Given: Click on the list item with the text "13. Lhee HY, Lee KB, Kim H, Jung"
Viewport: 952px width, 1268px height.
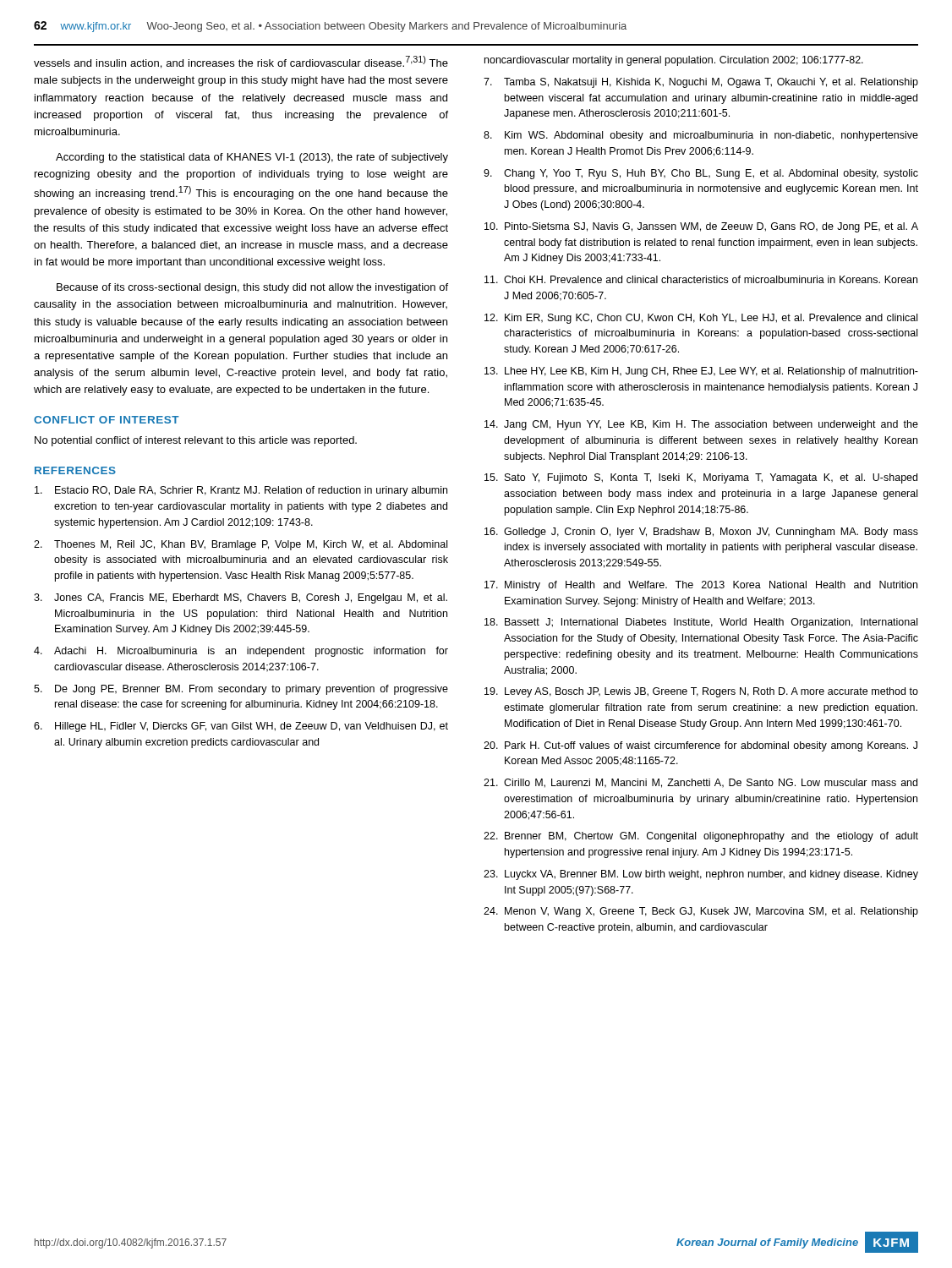Looking at the screenshot, I should (x=701, y=387).
